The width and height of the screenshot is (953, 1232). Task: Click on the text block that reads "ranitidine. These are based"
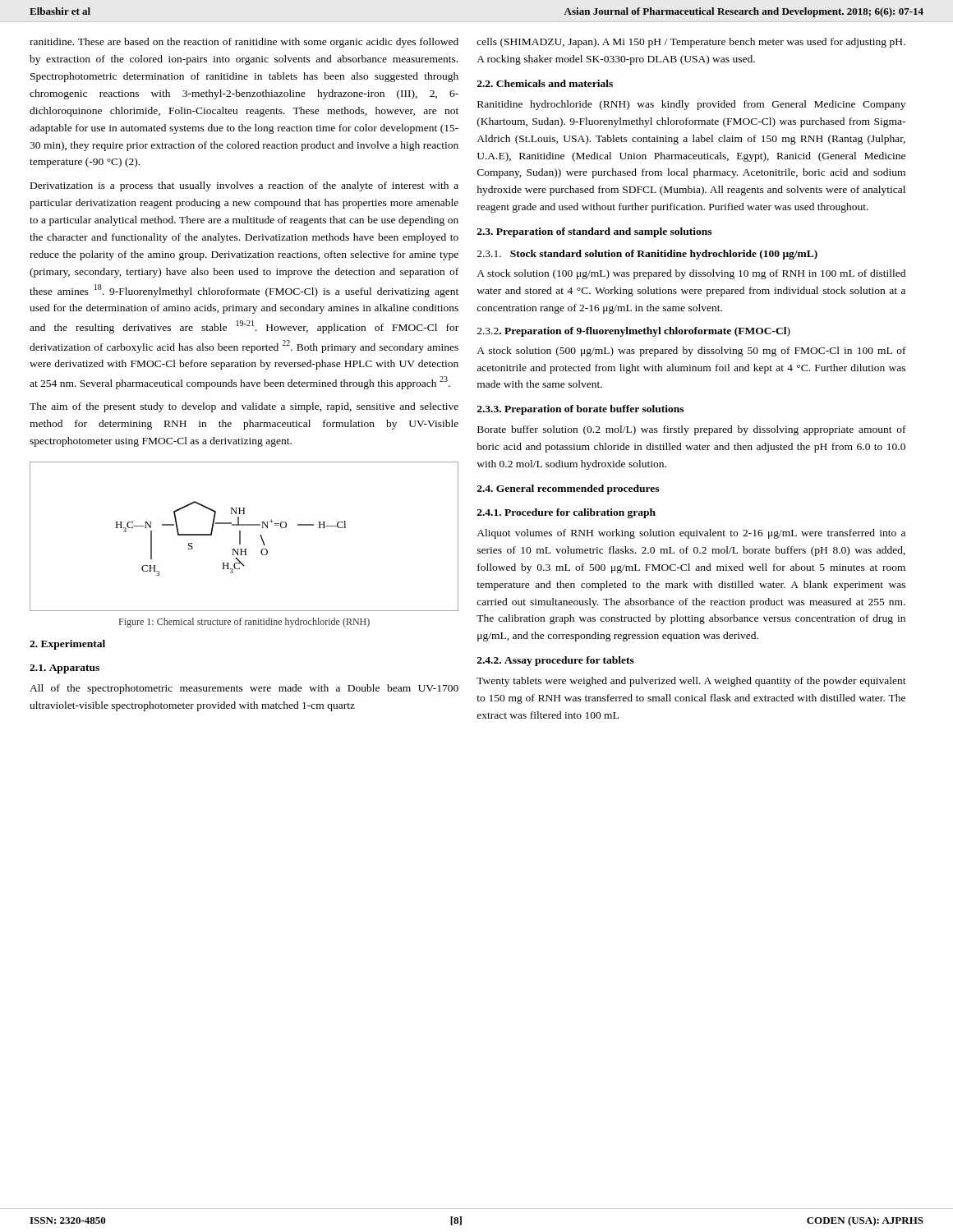click(x=244, y=102)
